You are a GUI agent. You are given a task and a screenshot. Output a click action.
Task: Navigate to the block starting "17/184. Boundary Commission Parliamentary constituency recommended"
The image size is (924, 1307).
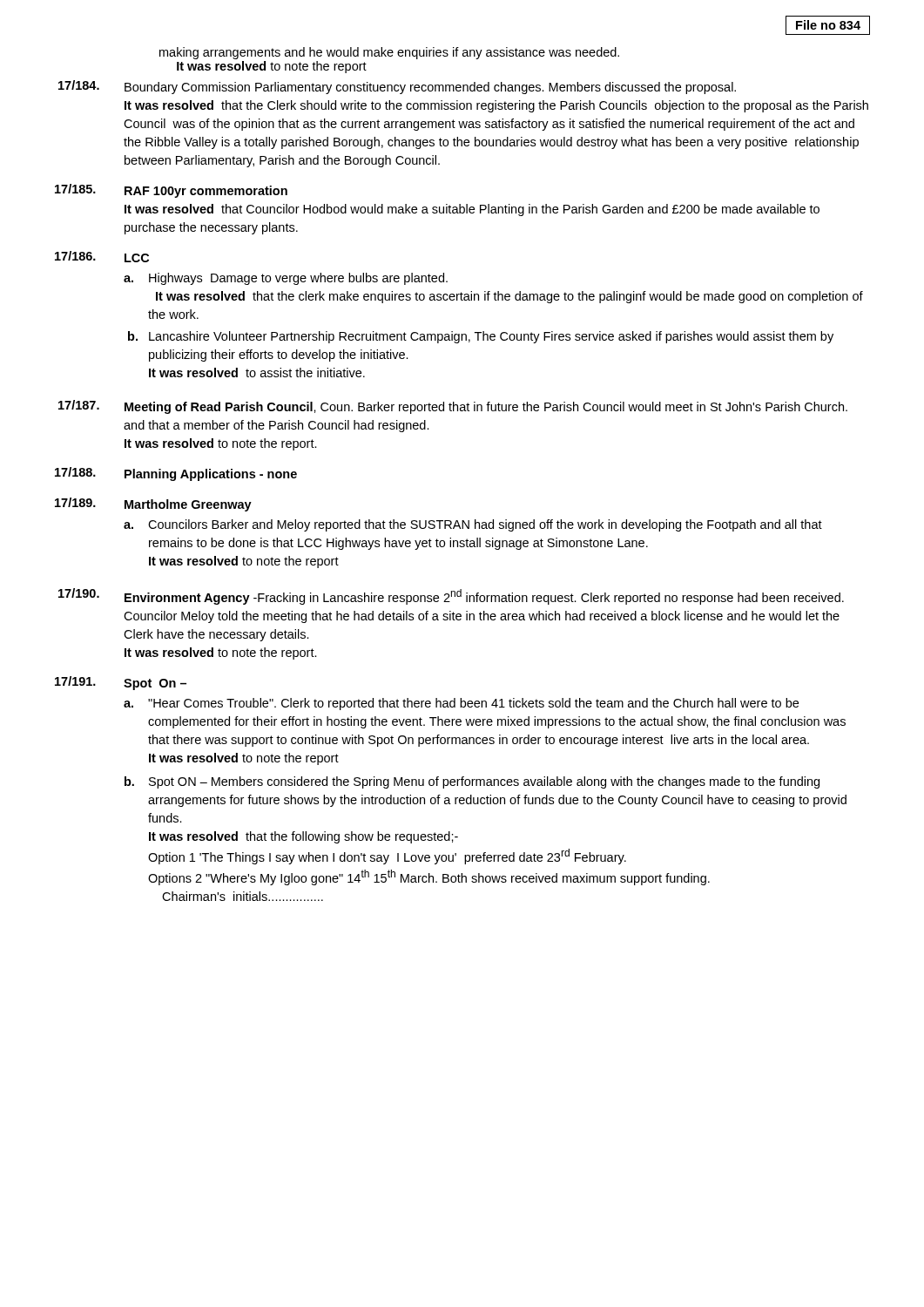click(462, 124)
